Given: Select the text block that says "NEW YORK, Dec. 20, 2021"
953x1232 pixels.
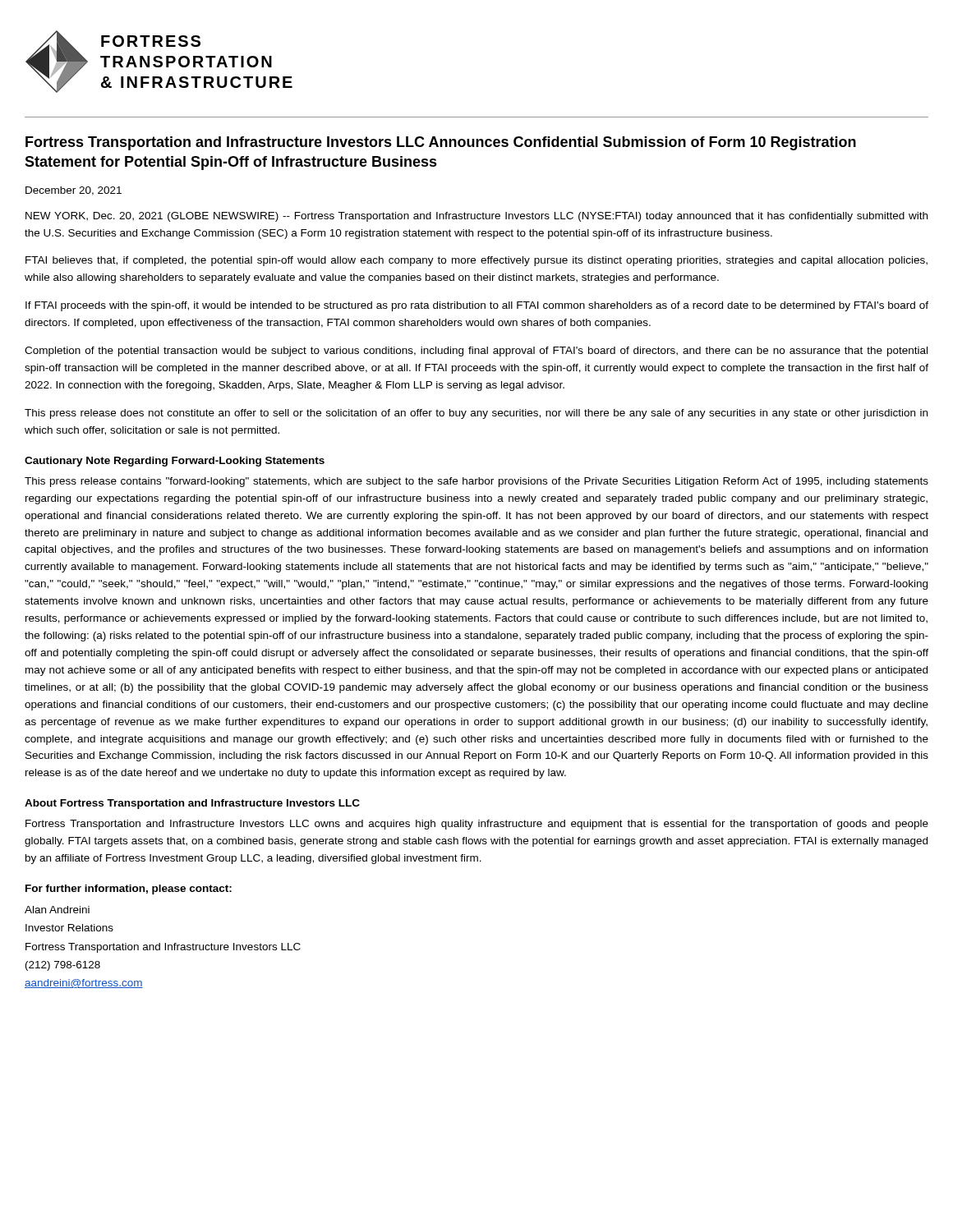Looking at the screenshot, I should click(476, 224).
